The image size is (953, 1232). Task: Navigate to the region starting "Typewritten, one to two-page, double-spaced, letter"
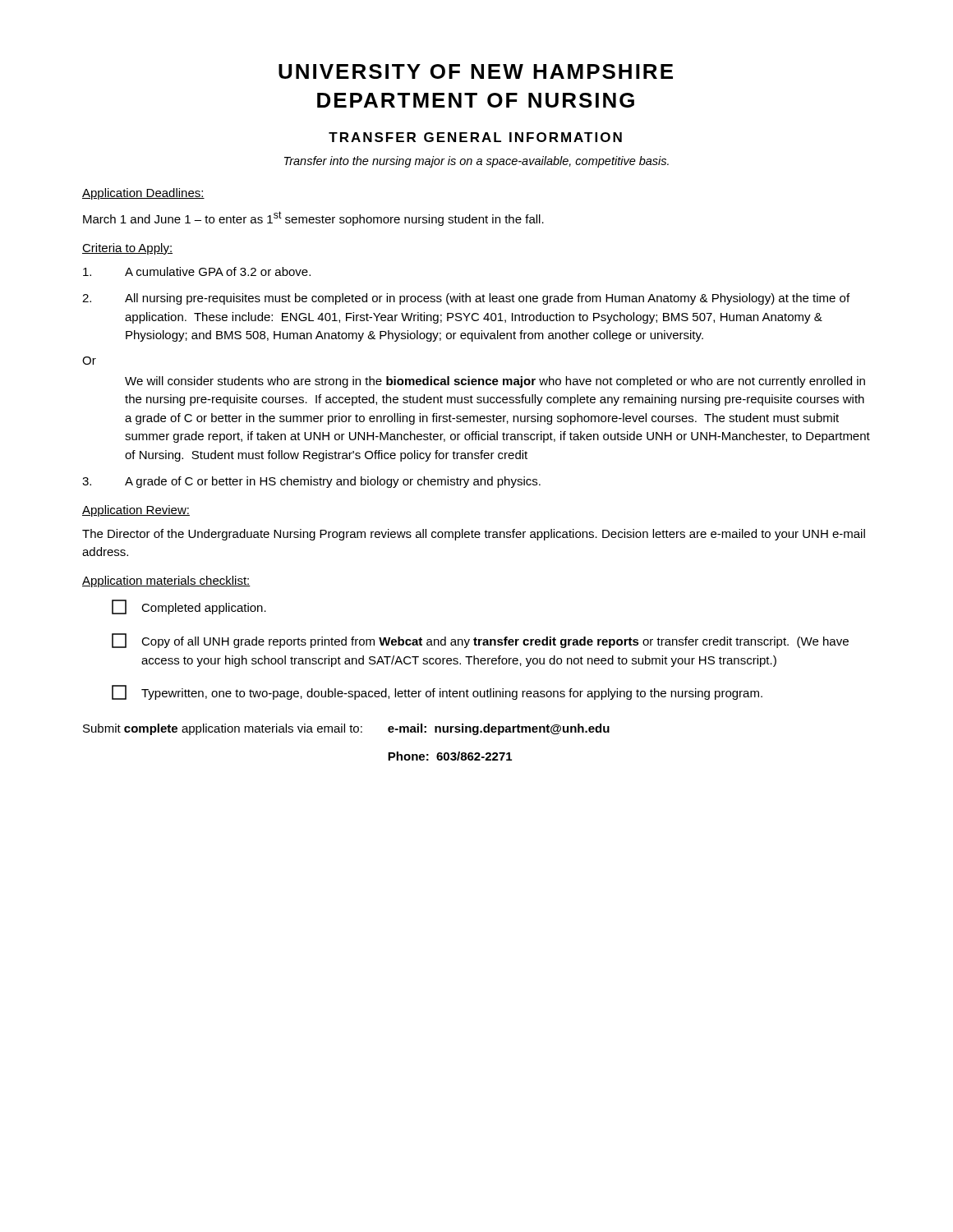point(491,694)
